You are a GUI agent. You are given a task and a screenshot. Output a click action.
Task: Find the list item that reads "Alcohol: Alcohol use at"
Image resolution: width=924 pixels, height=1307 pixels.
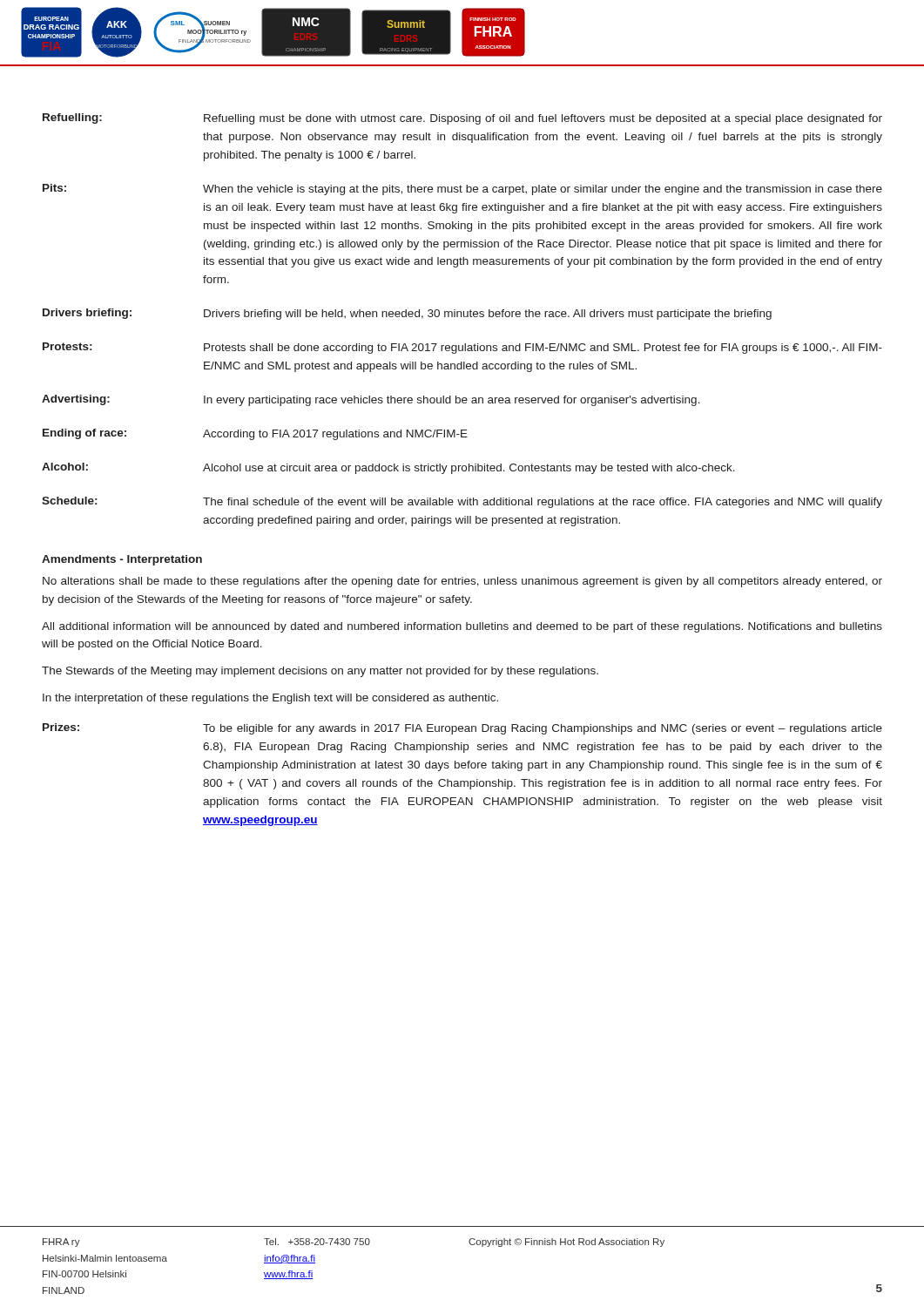click(462, 468)
